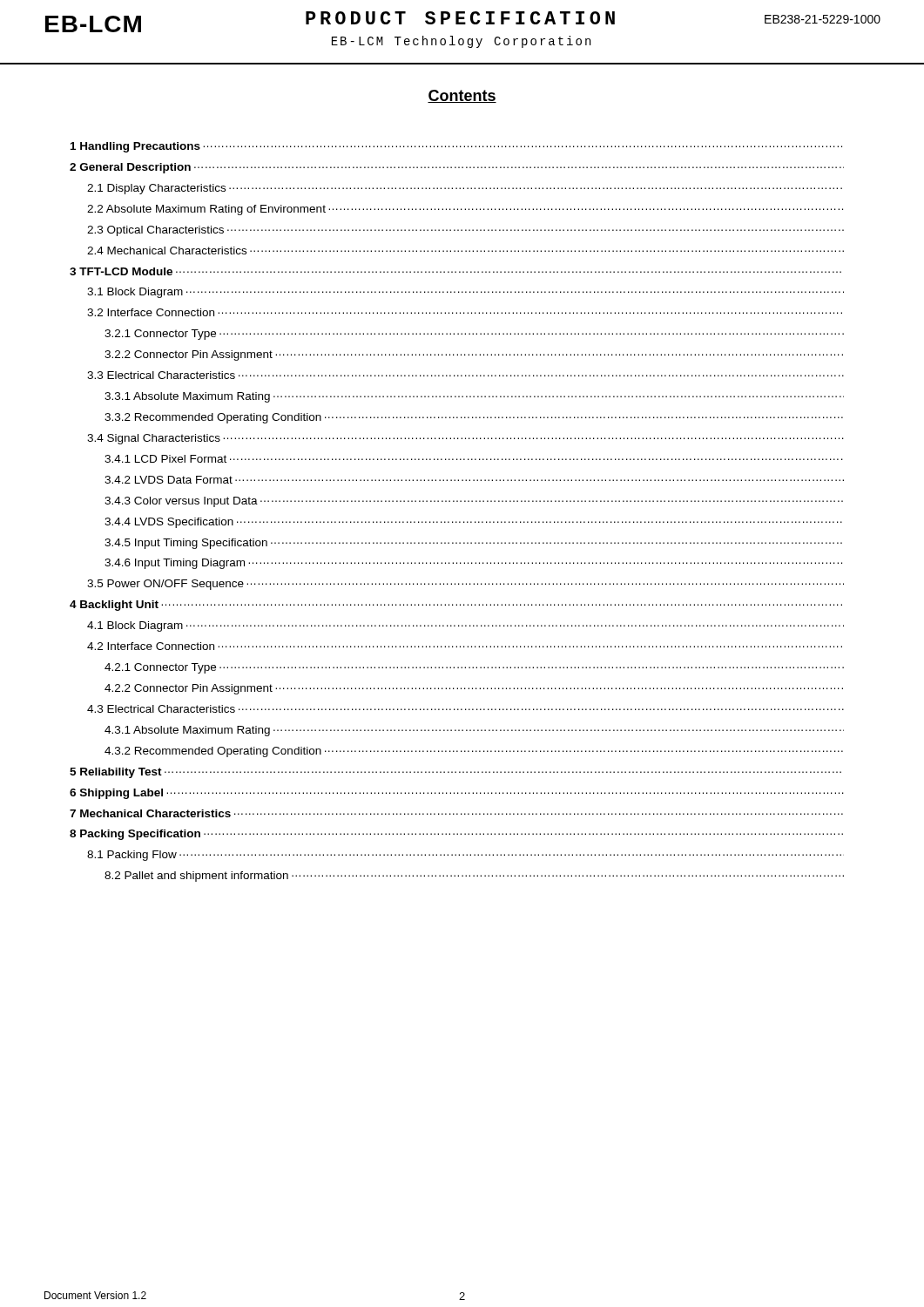
Task: Point to "3.5 Power ON/OFF Sequence"
Action: point(457,584)
